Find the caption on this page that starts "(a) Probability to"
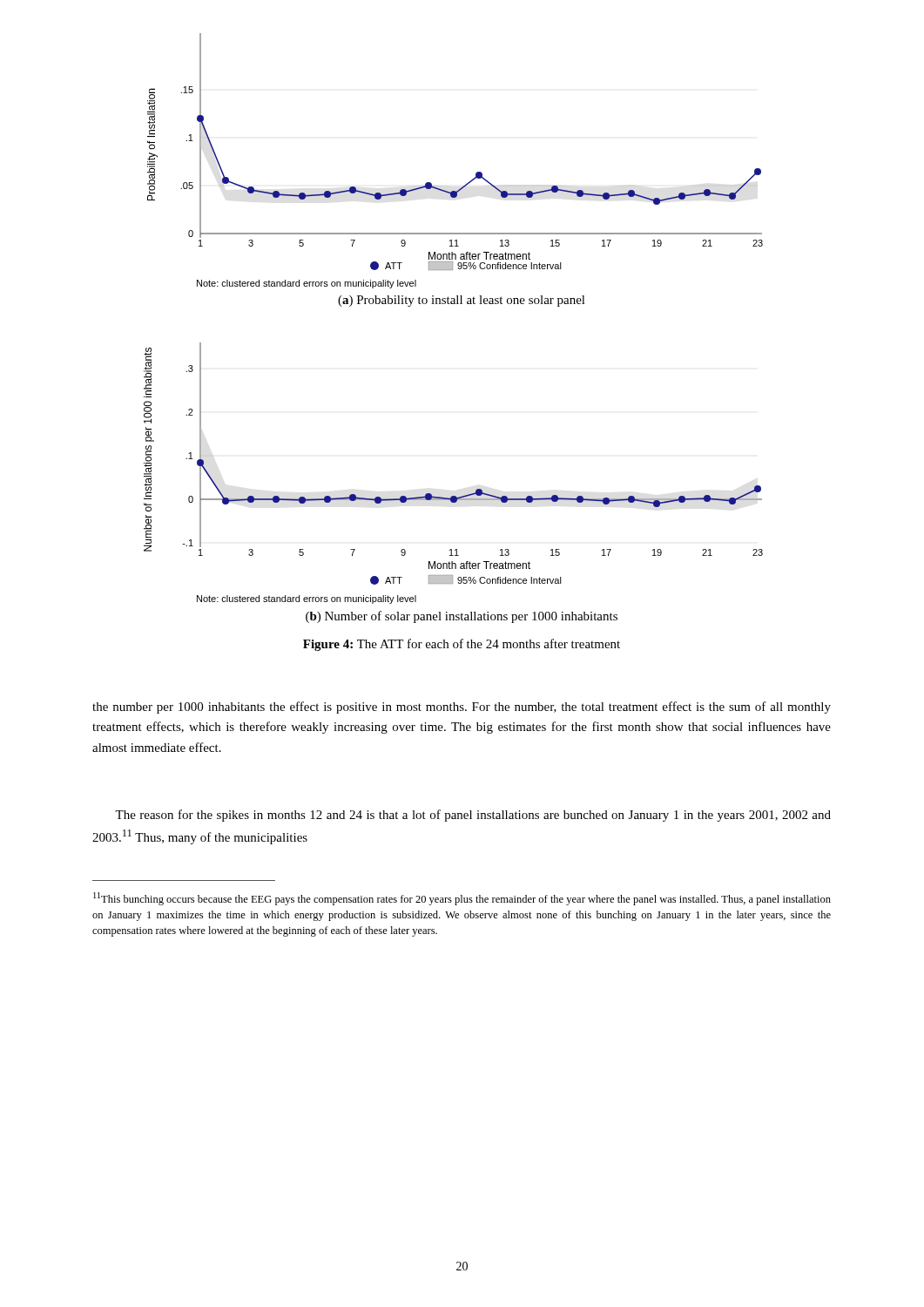This screenshot has height=1307, width=924. (462, 300)
